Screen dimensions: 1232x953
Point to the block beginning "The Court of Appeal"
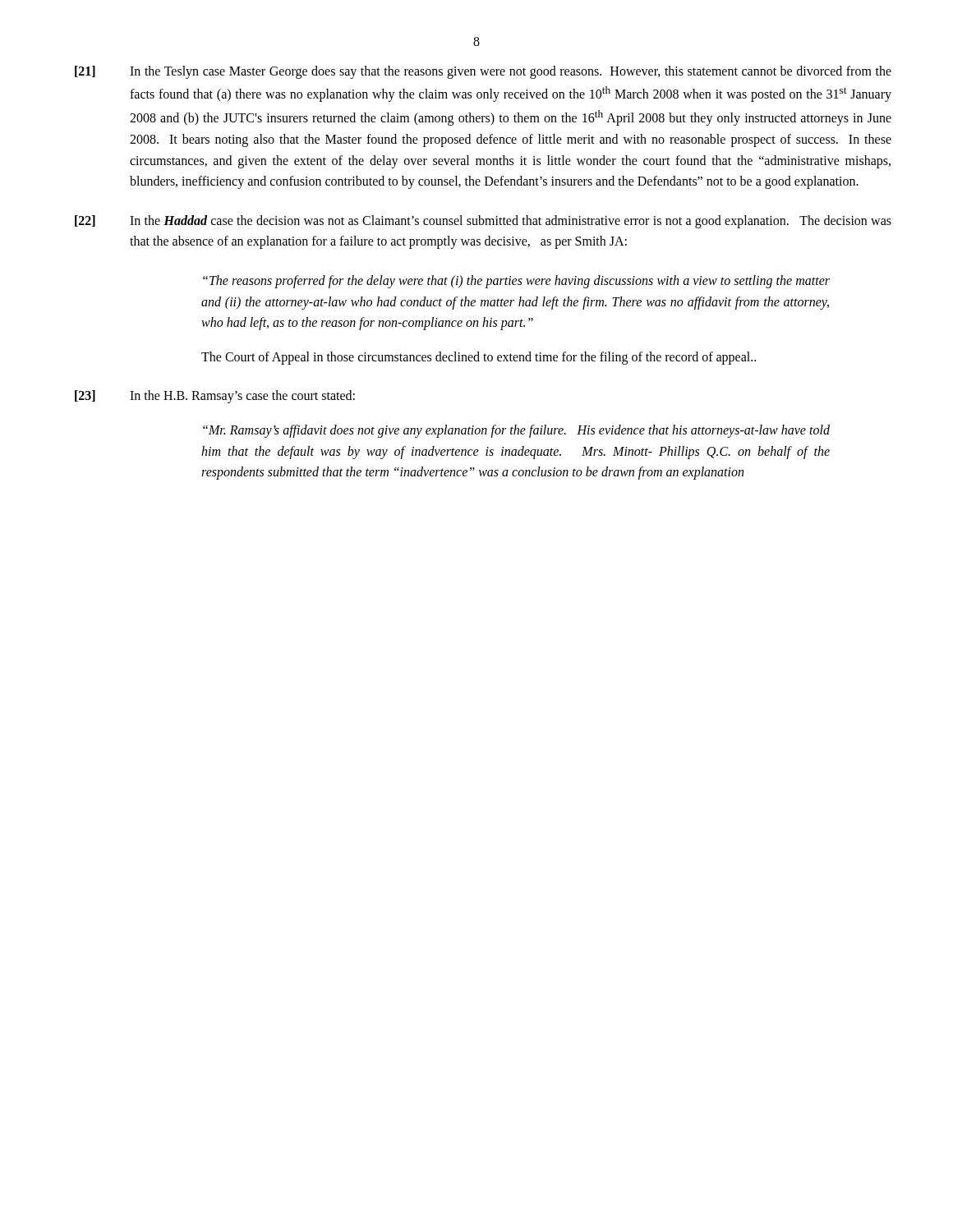516,357
